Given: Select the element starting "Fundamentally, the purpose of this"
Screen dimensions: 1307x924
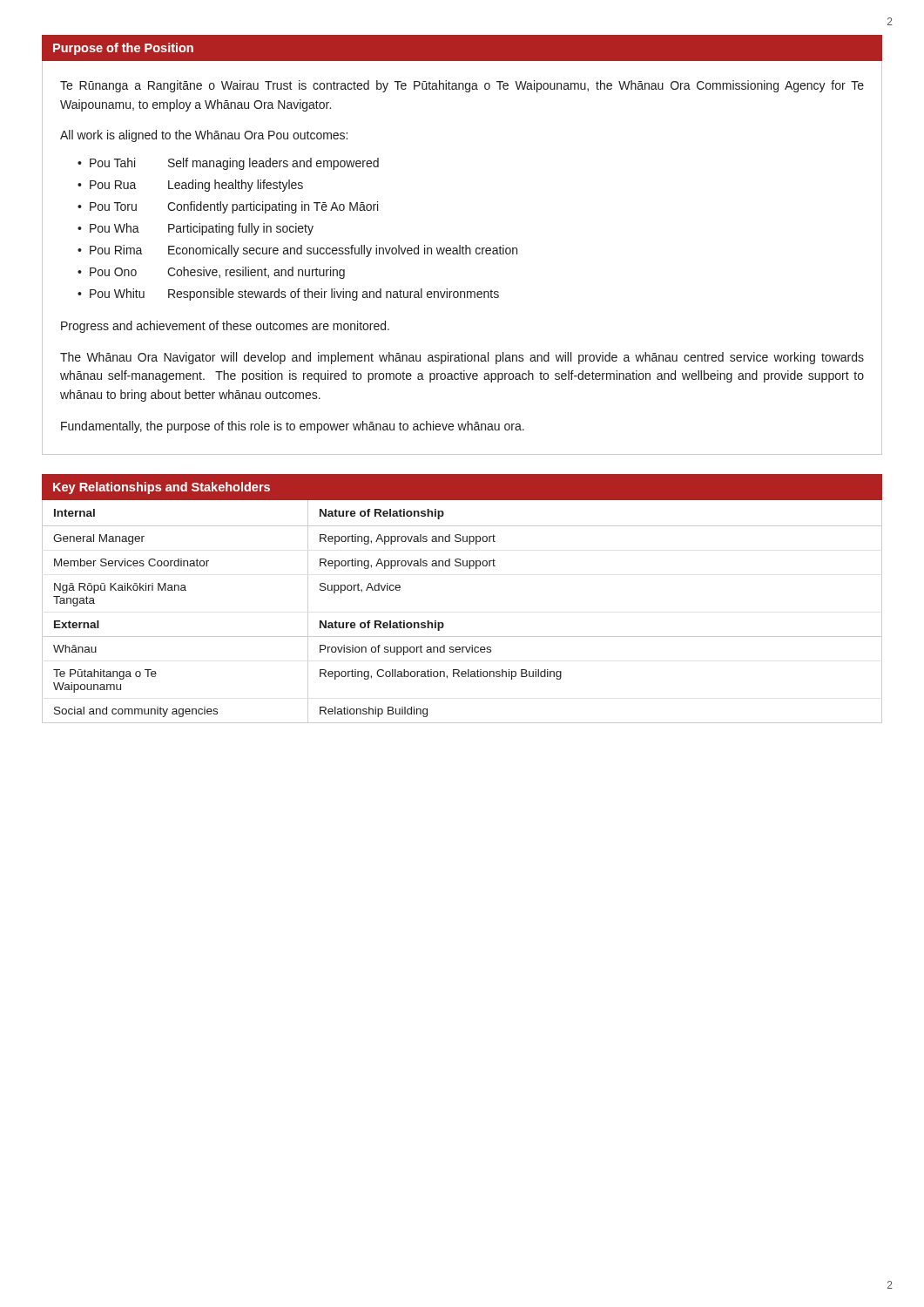Looking at the screenshot, I should click(292, 426).
